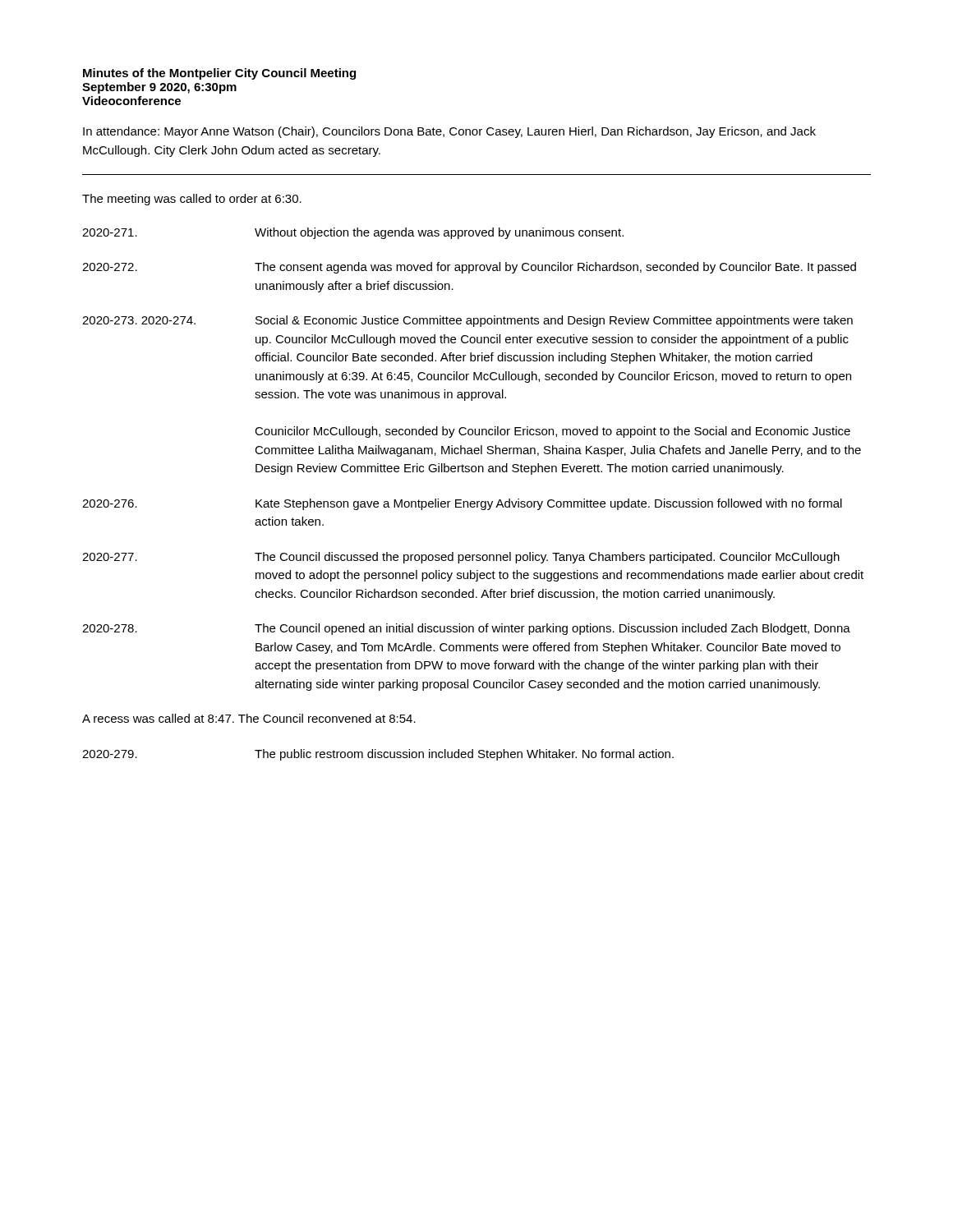Click on the text starting "The meeting was called to order at"
The image size is (953, 1232).
pos(192,198)
